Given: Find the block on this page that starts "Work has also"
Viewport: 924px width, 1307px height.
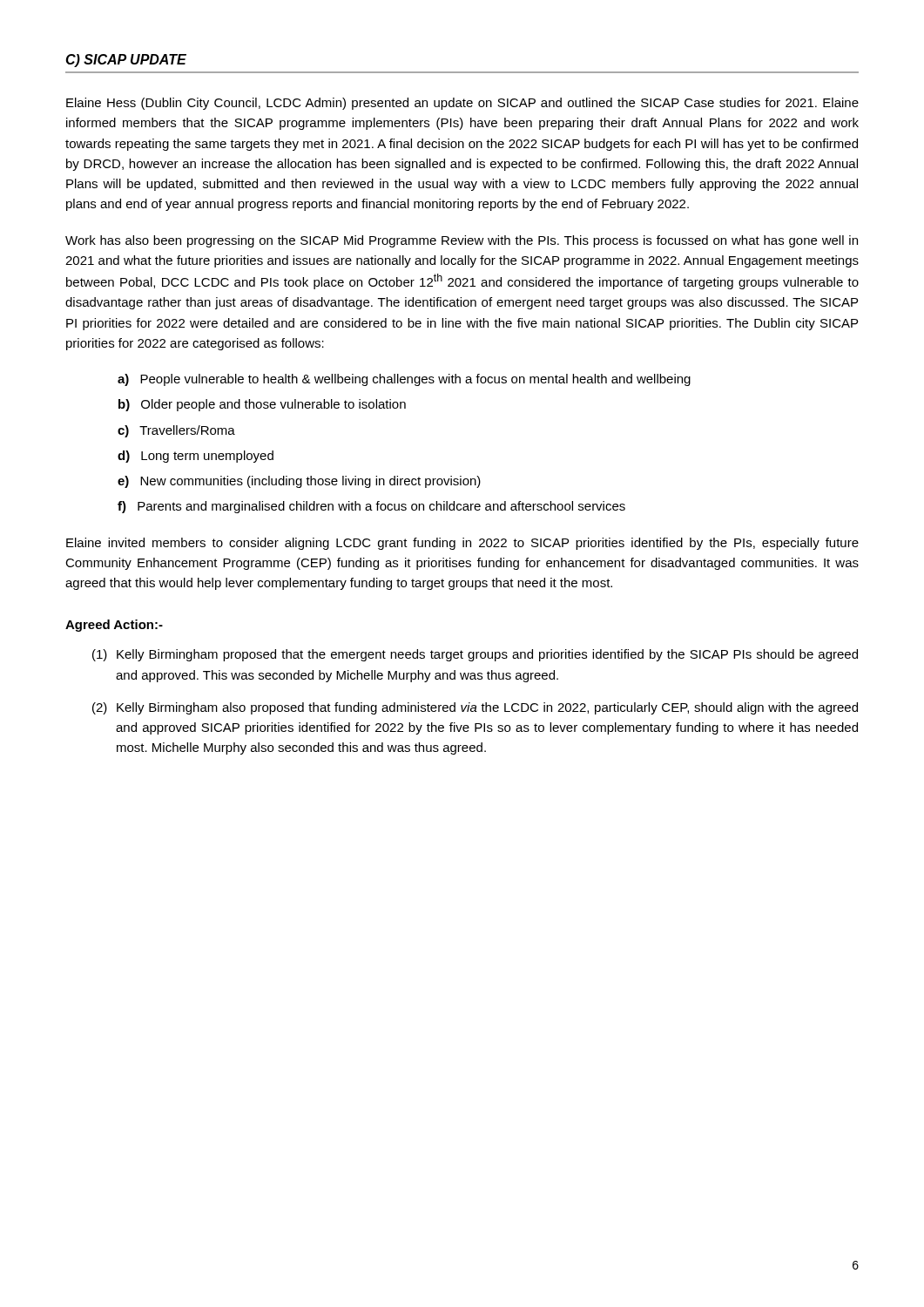Looking at the screenshot, I should 462,291.
